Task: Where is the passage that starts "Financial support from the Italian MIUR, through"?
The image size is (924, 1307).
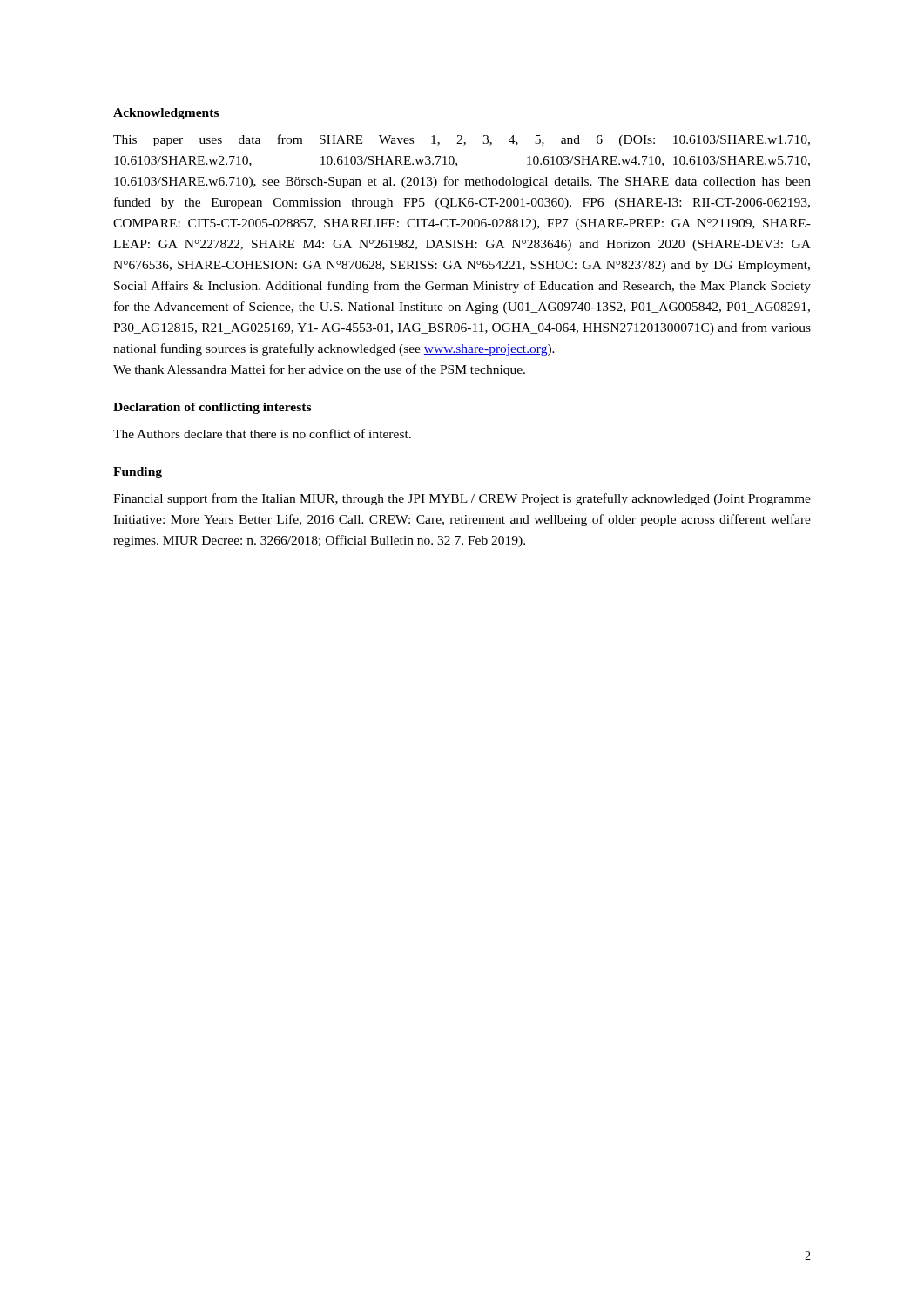Action: pyautogui.click(x=462, y=519)
